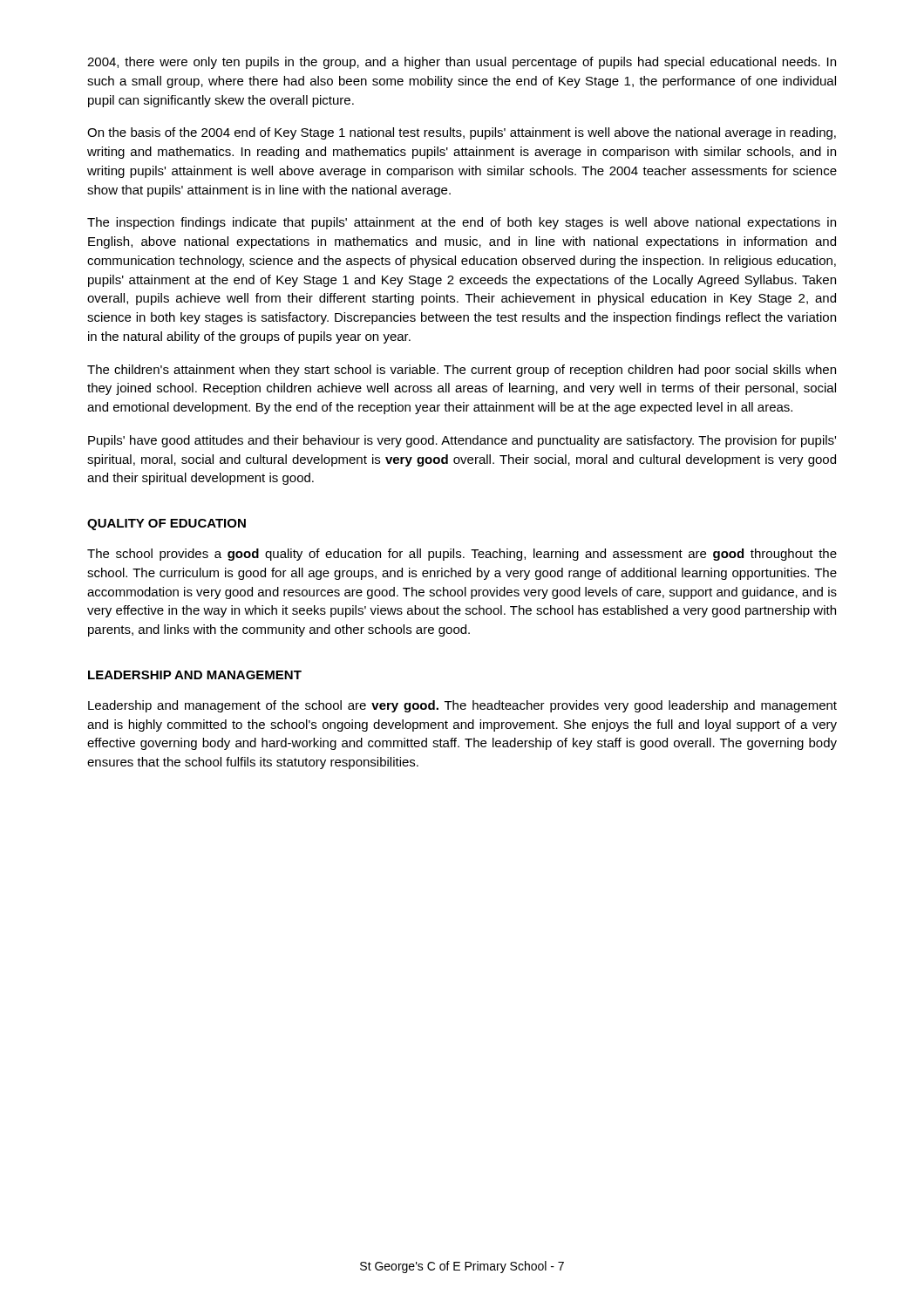The width and height of the screenshot is (924, 1308).
Task: Locate the block of text that opens with "Pupils' have good attitudes and their"
Action: (x=462, y=459)
